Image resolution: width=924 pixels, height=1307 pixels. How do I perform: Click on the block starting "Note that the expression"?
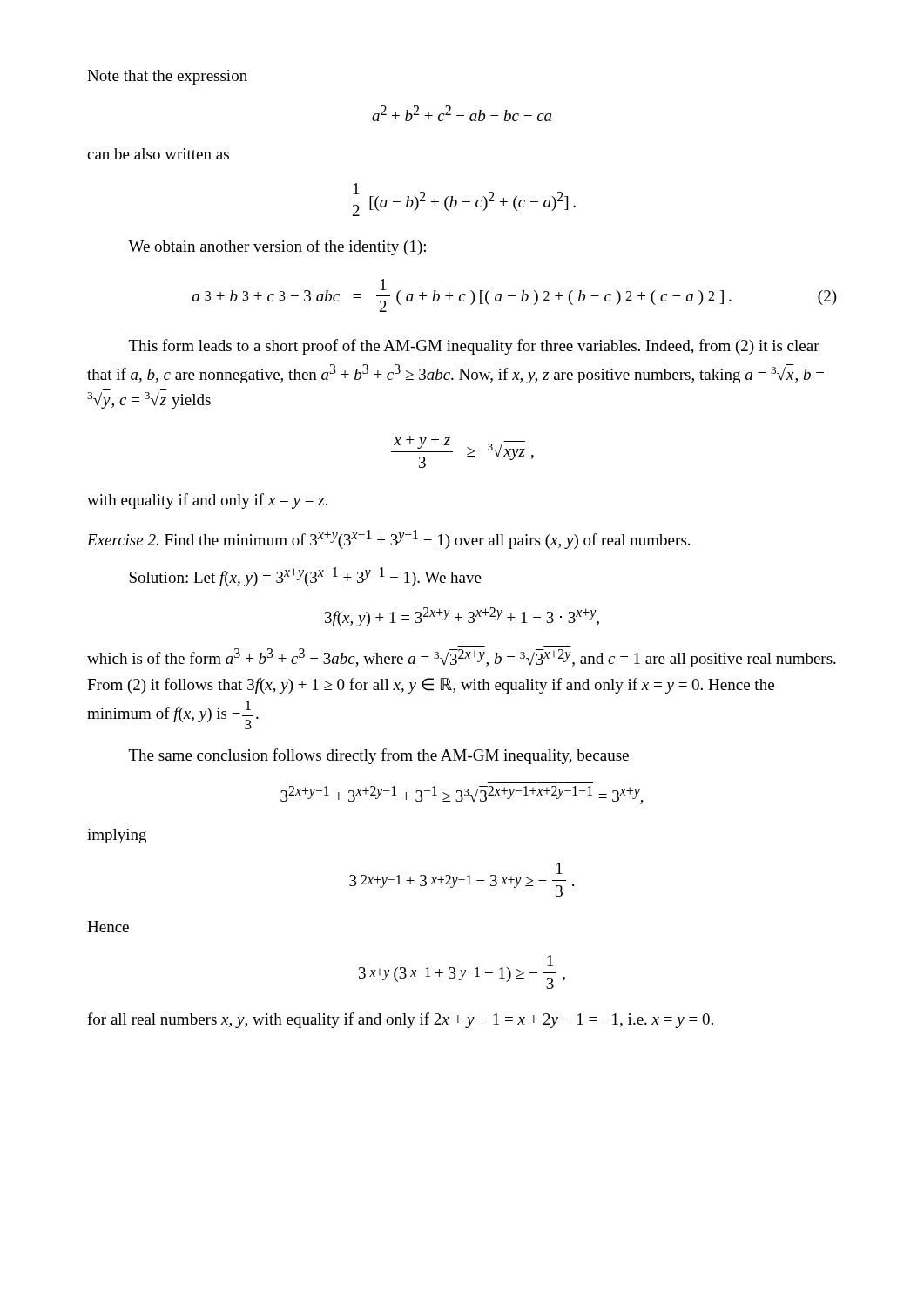[x=167, y=77]
